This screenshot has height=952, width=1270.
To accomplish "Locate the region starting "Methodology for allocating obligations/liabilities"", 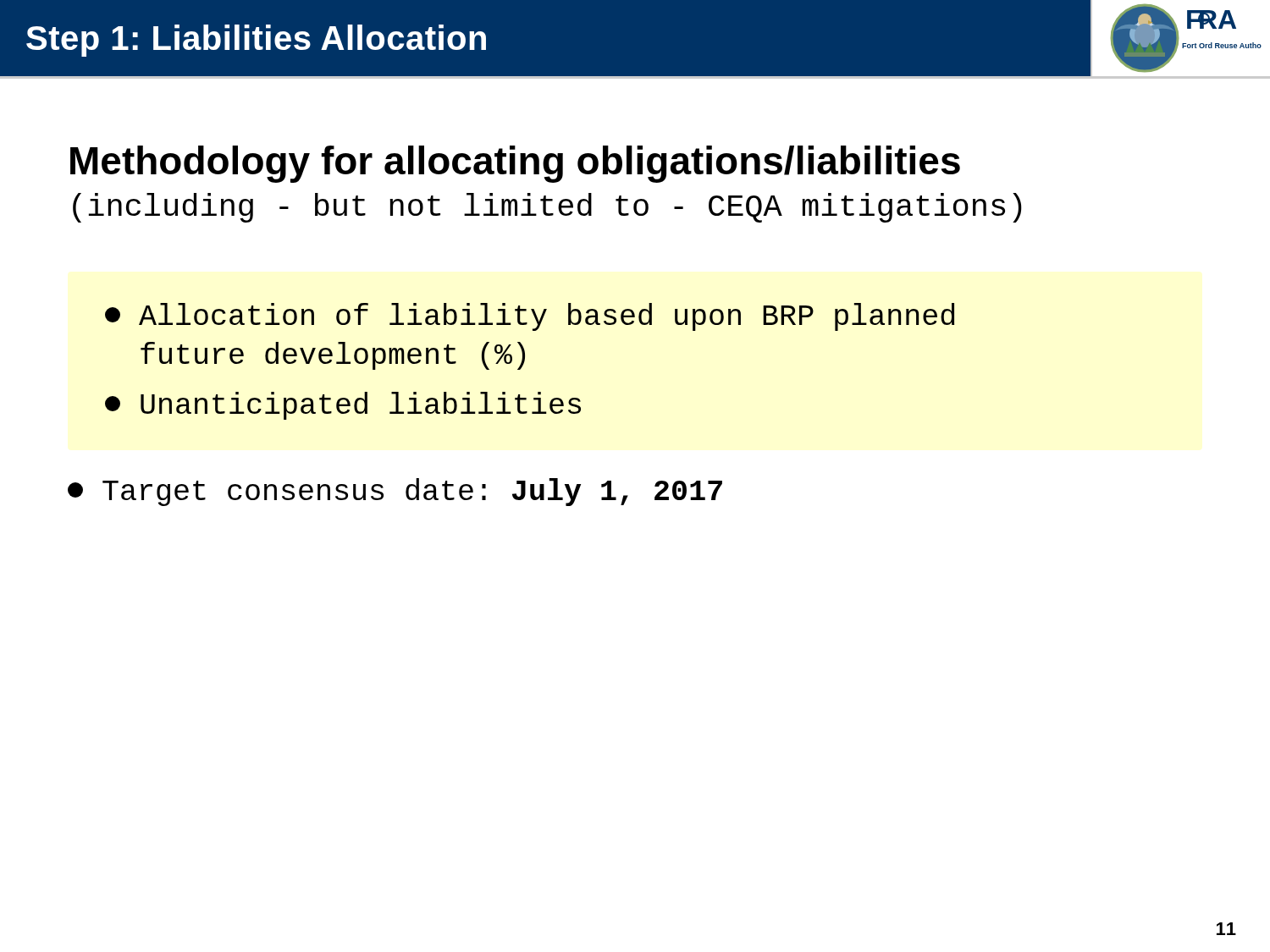I will click(515, 161).
